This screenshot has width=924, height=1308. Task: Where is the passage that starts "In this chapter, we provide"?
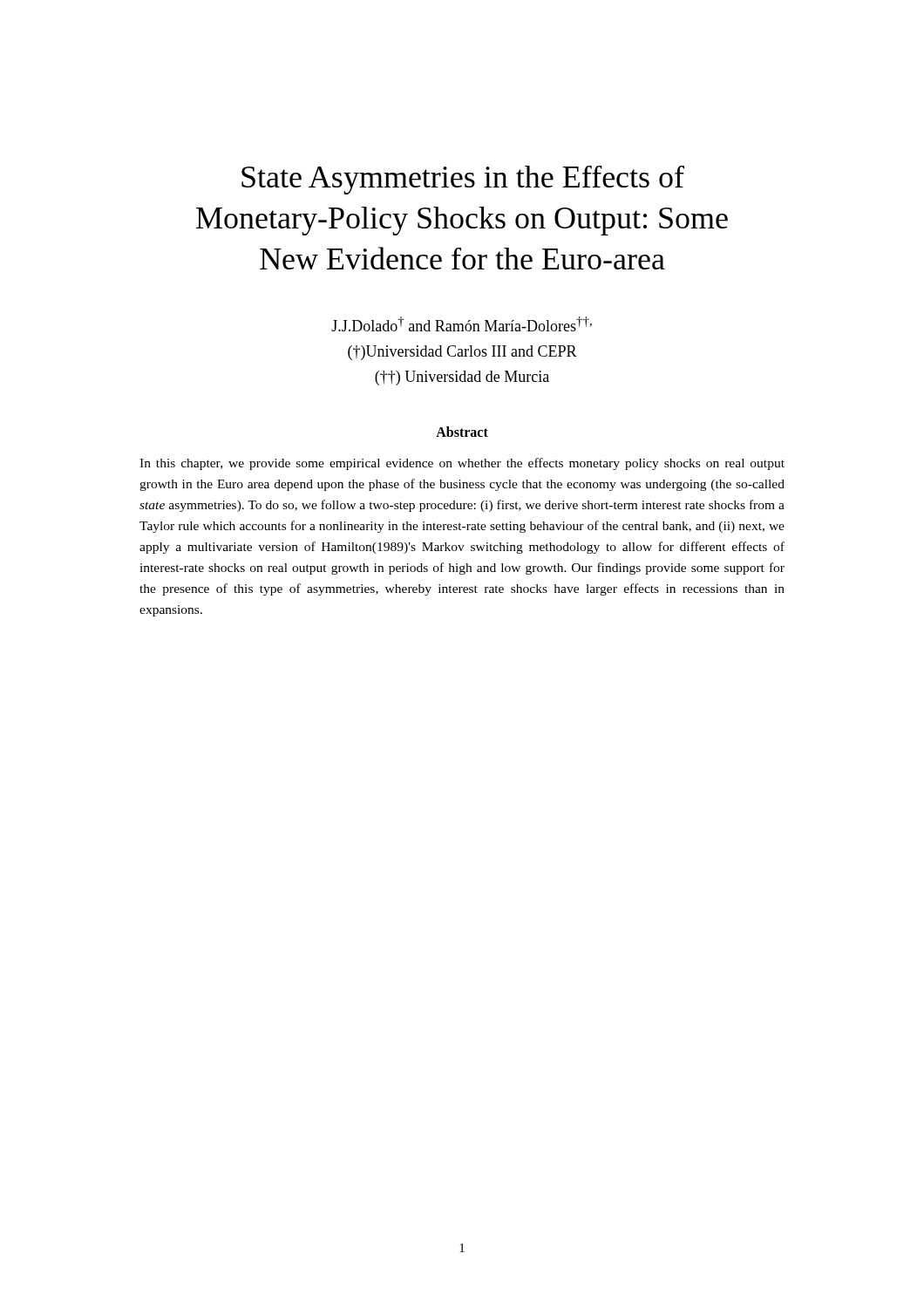(x=462, y=536)
